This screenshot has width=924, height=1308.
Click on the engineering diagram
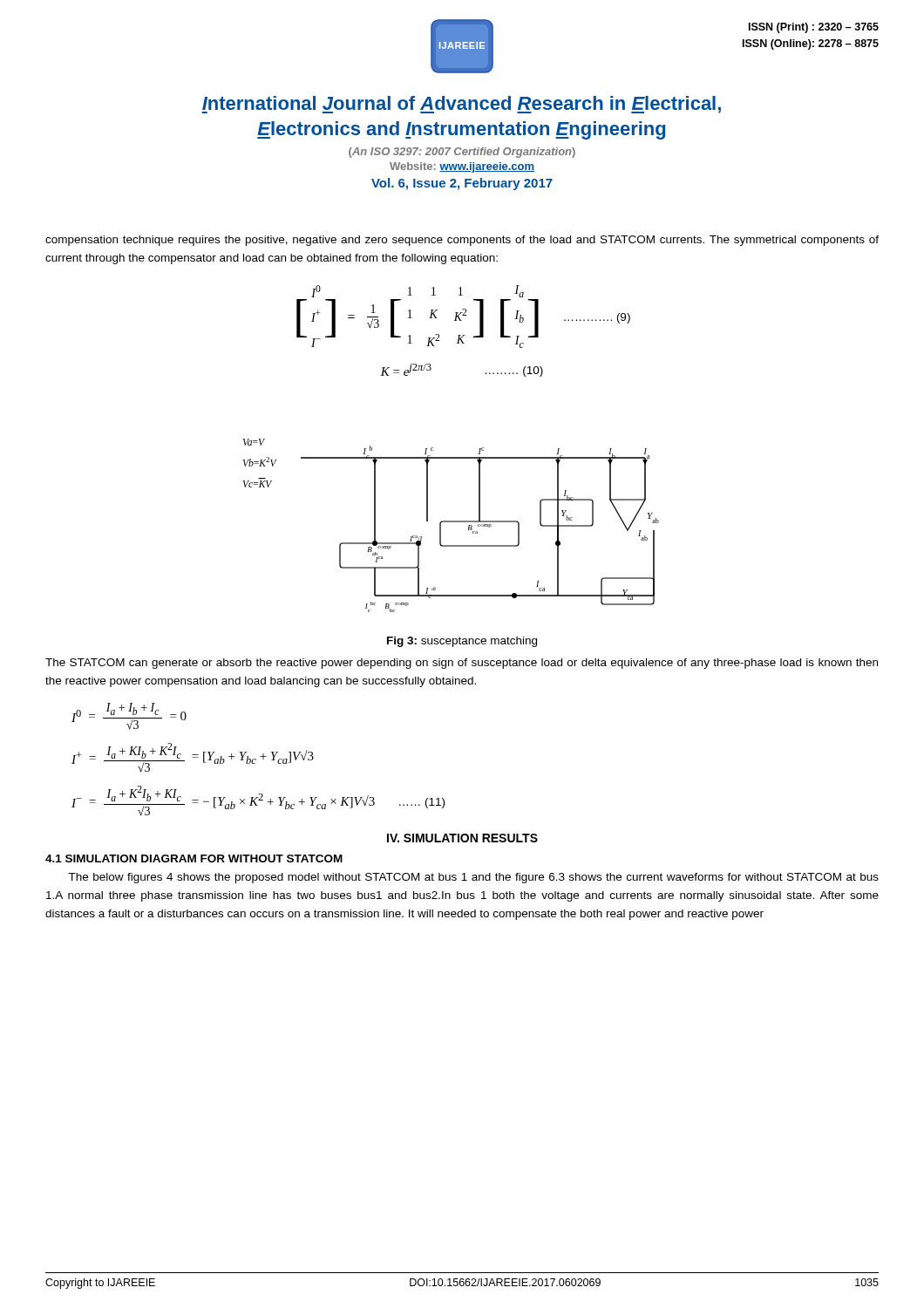pyautogui.click(x=462, y=513)
